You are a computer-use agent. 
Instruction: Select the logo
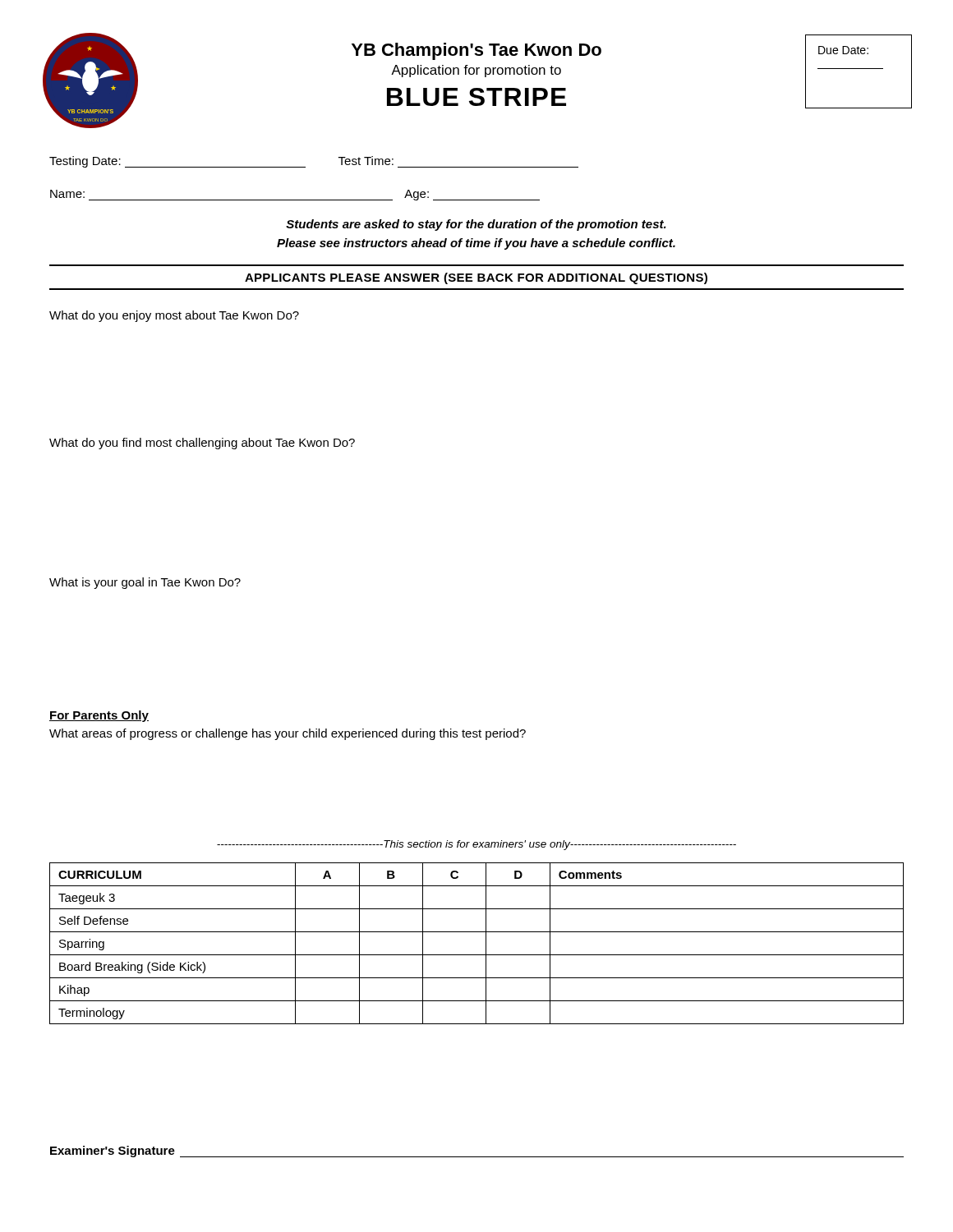94,82
